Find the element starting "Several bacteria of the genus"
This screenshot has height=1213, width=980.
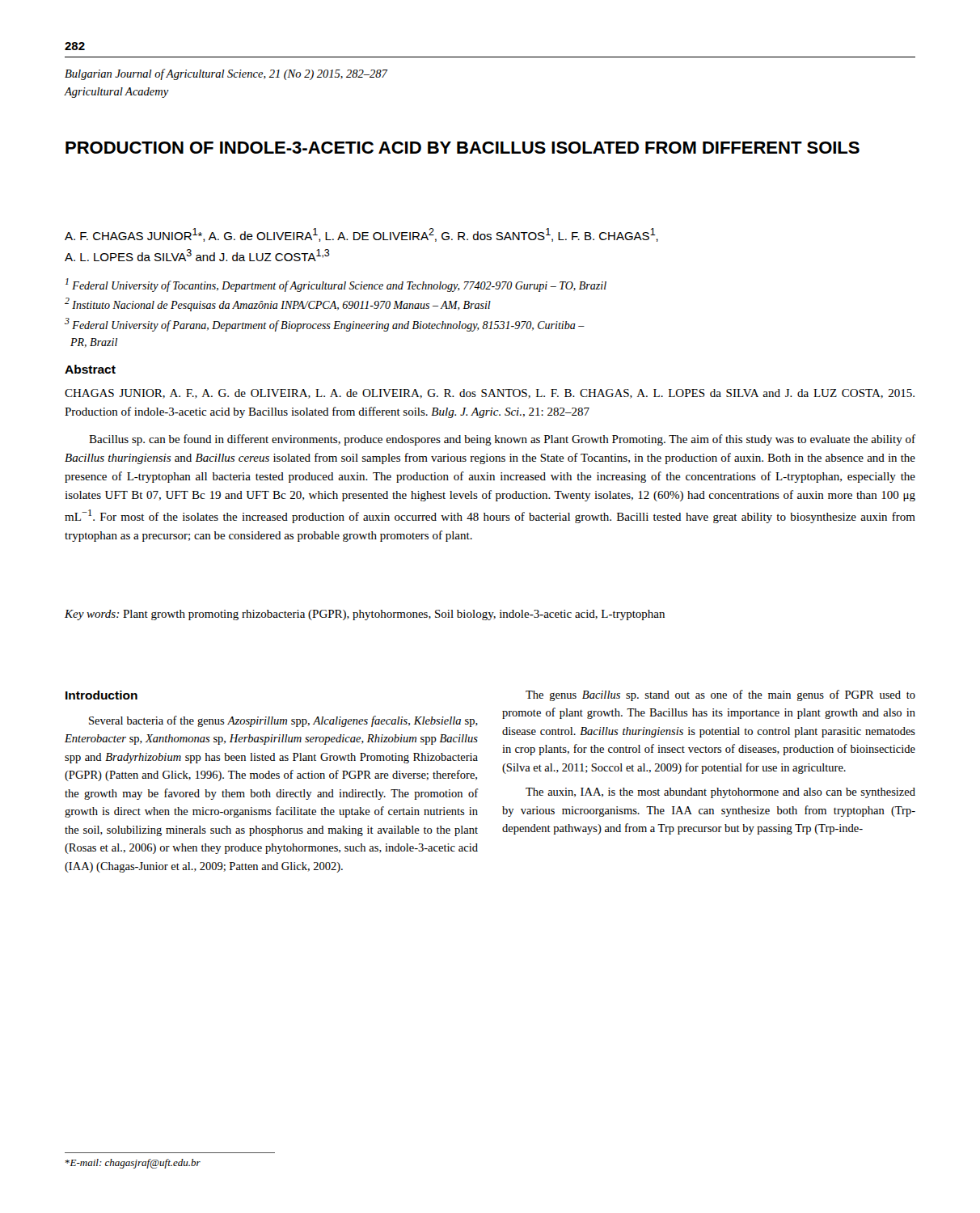[x=271, y=793]
